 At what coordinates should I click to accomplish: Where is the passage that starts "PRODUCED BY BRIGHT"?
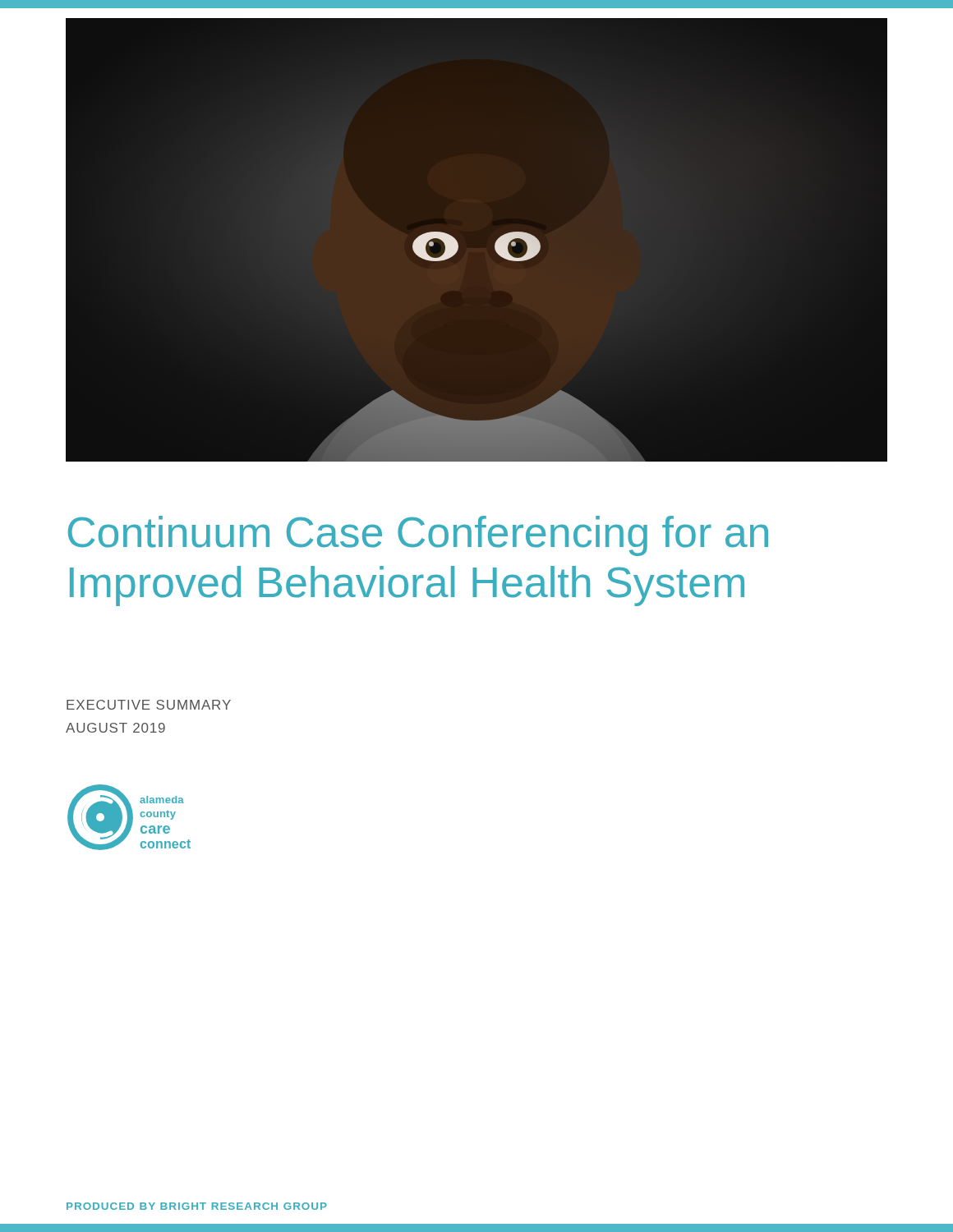pos(197,1206)
